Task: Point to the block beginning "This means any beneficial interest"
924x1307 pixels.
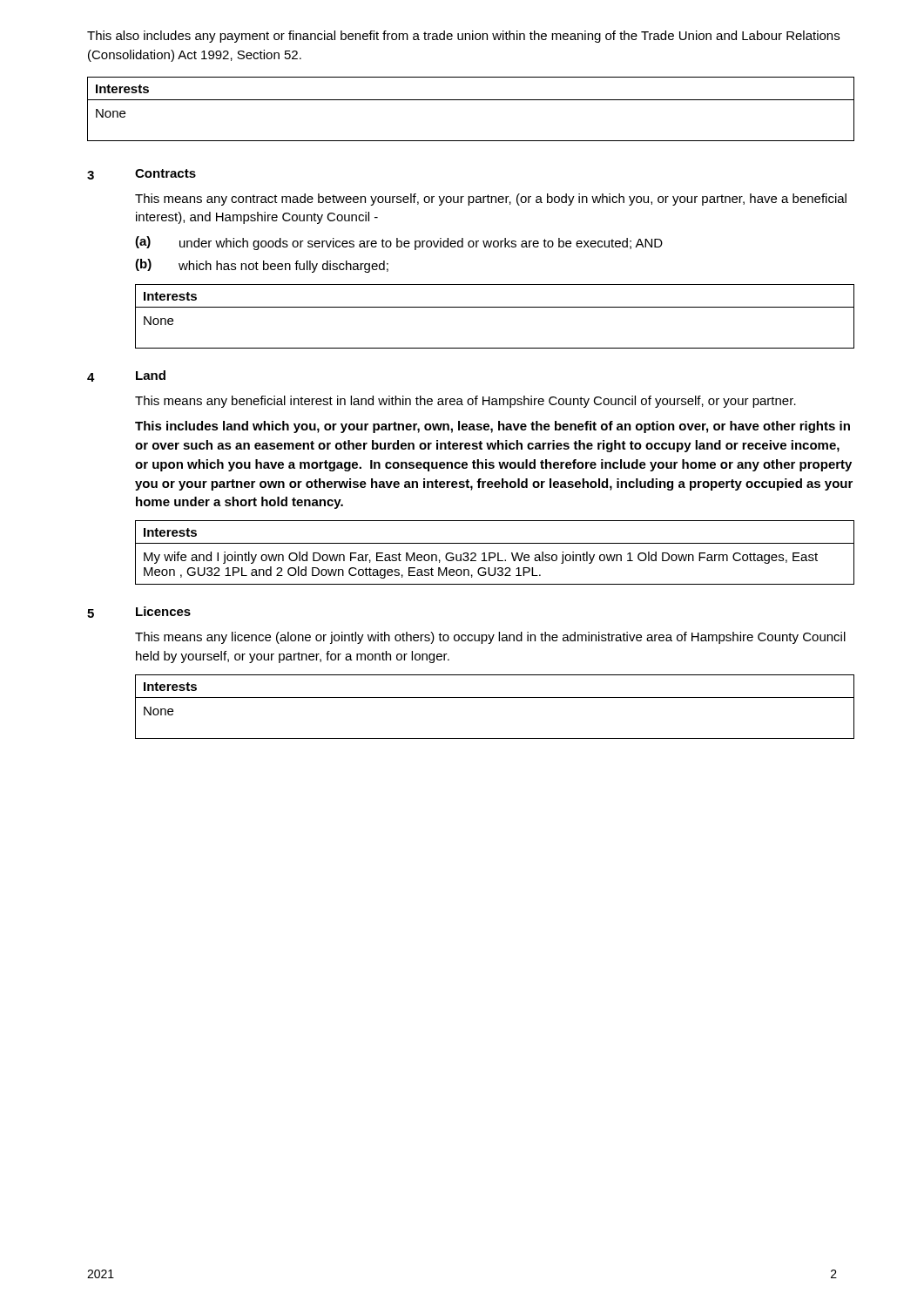Action: click(x=466, y=400)
